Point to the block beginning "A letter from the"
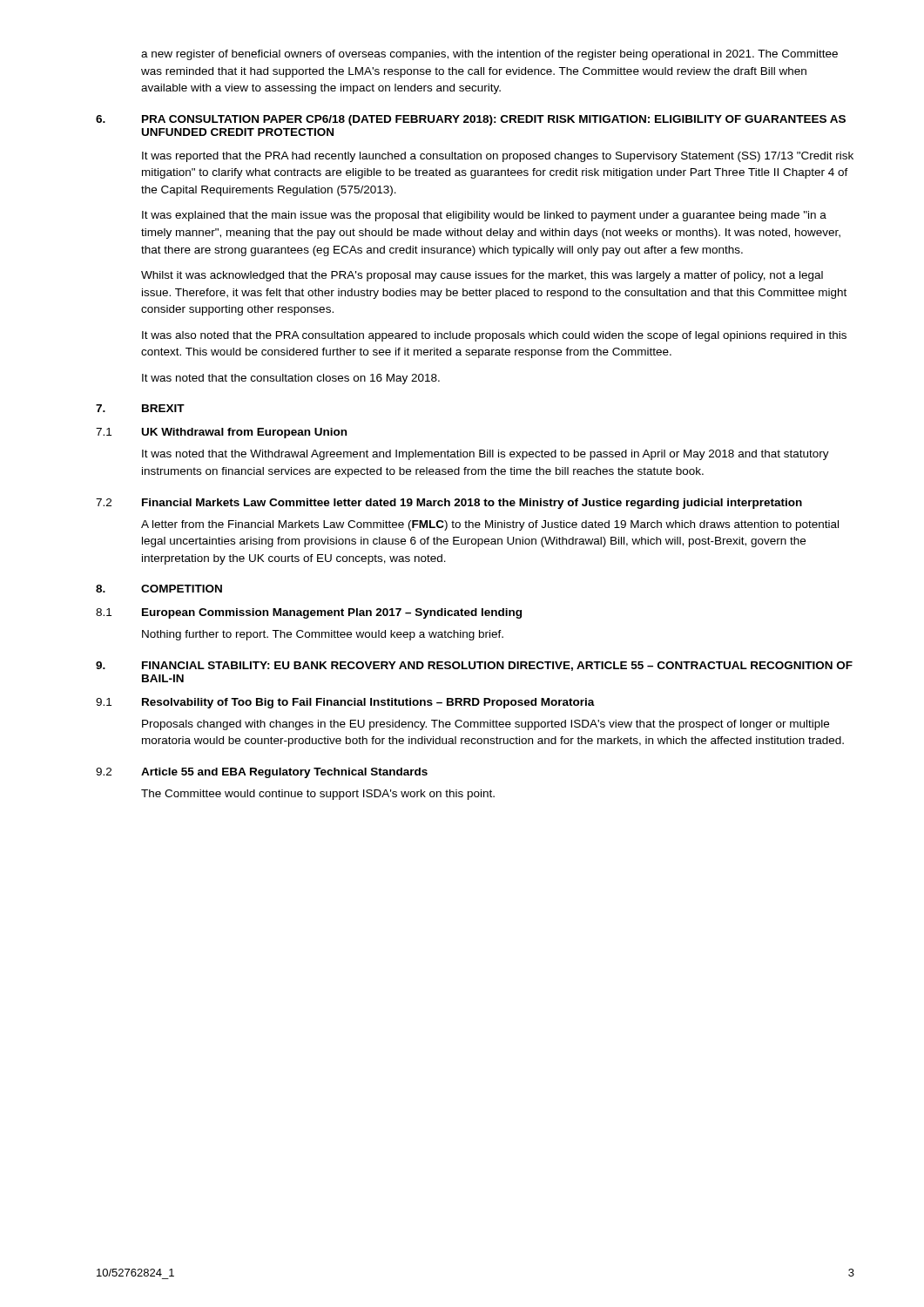The width and height of the screenshot is (924, 1307). pos(490,541)
